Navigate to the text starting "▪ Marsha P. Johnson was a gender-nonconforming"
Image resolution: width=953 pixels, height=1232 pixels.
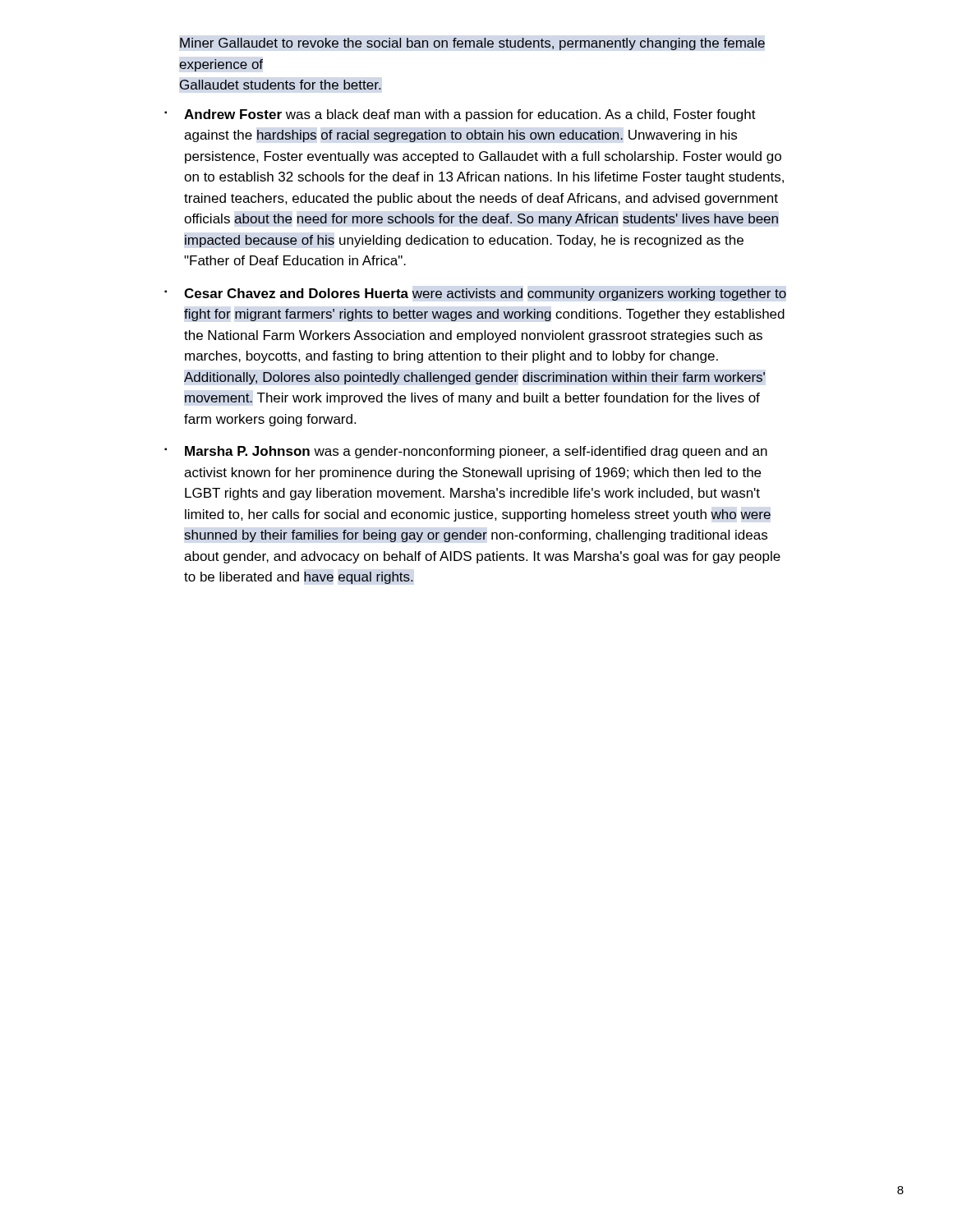coord(476,514)
